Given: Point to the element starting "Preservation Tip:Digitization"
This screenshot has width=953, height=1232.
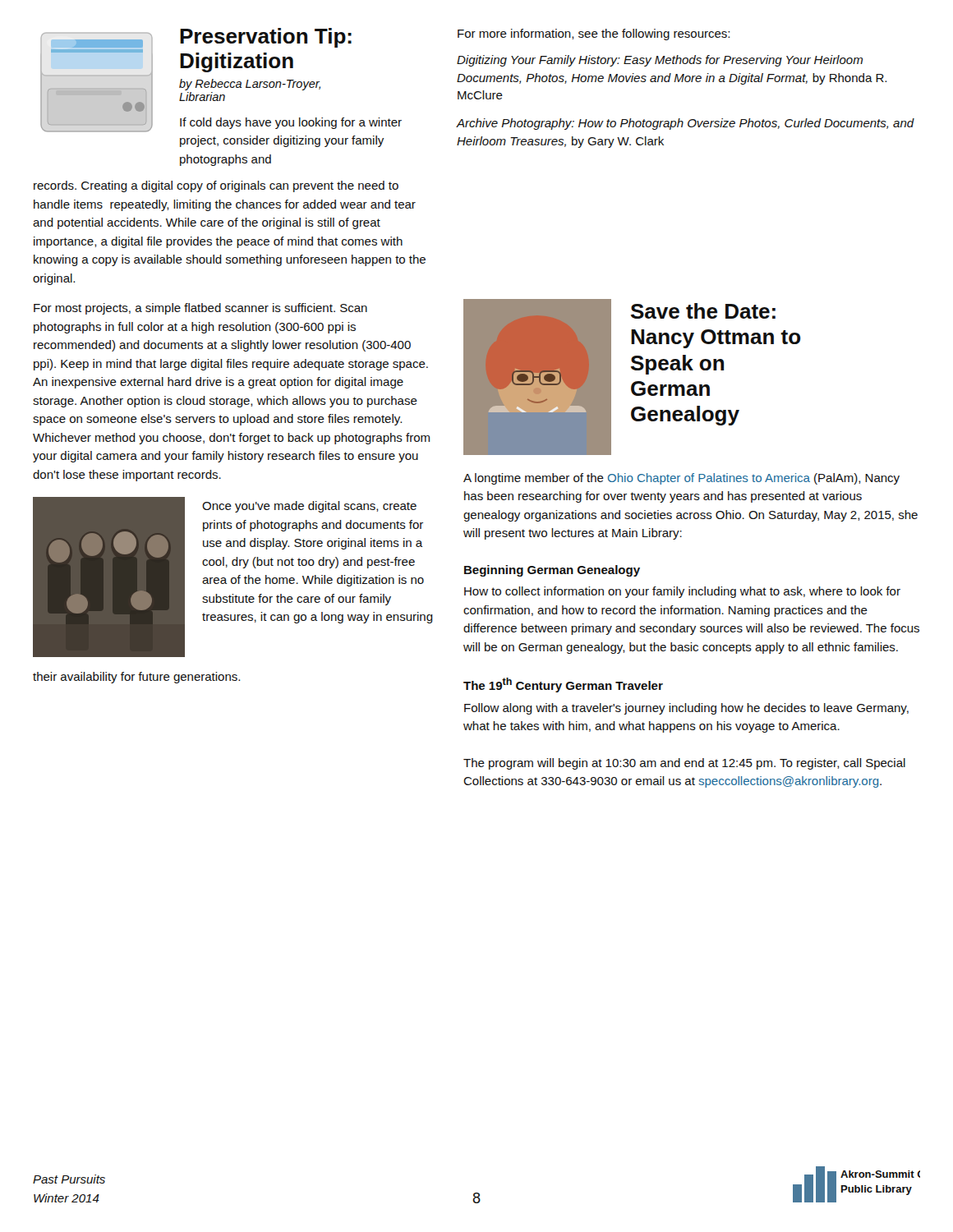Looking at the screenshot, I should pyautogui.click(x=266, y=49).
